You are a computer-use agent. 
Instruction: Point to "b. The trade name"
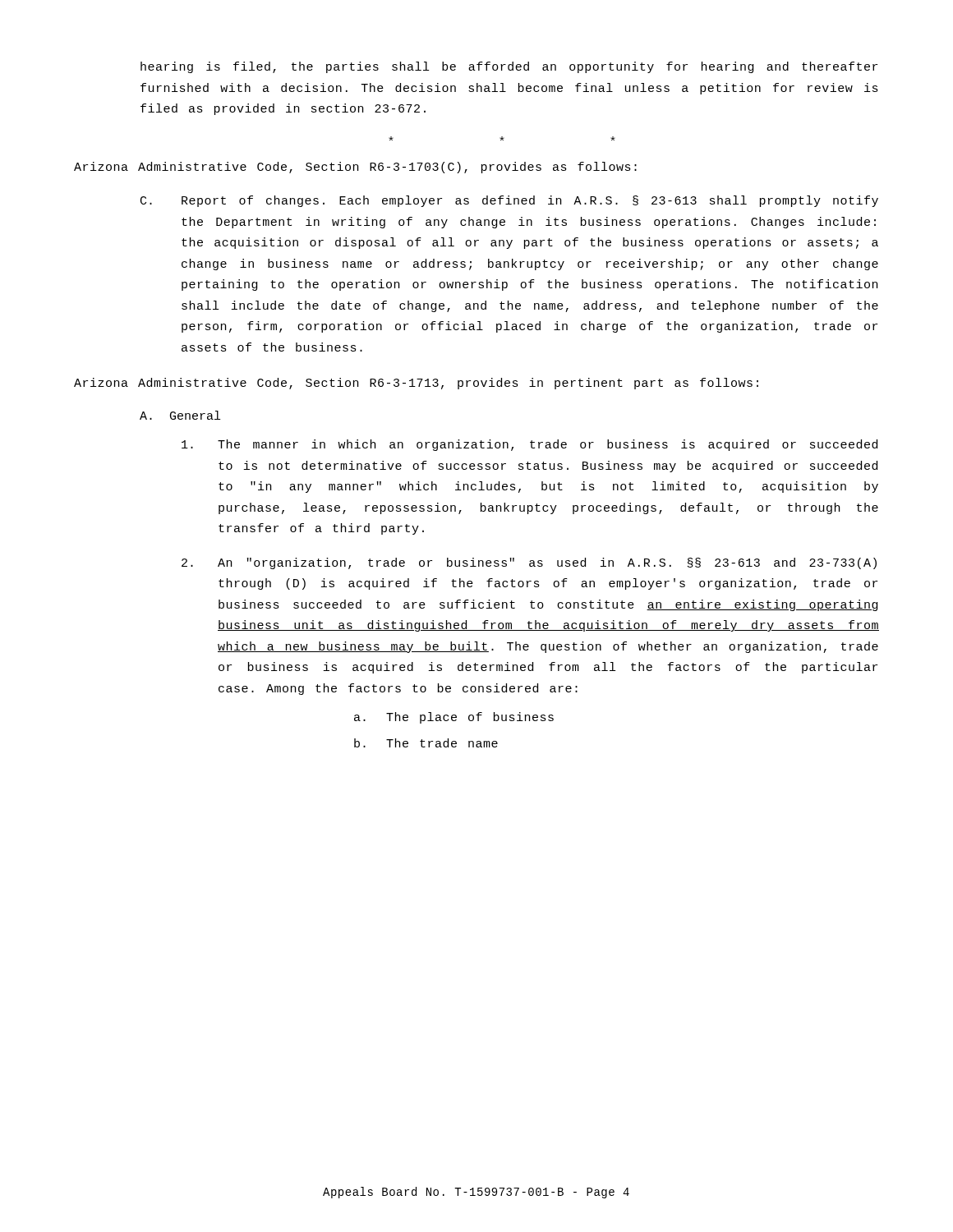[426, 743]
